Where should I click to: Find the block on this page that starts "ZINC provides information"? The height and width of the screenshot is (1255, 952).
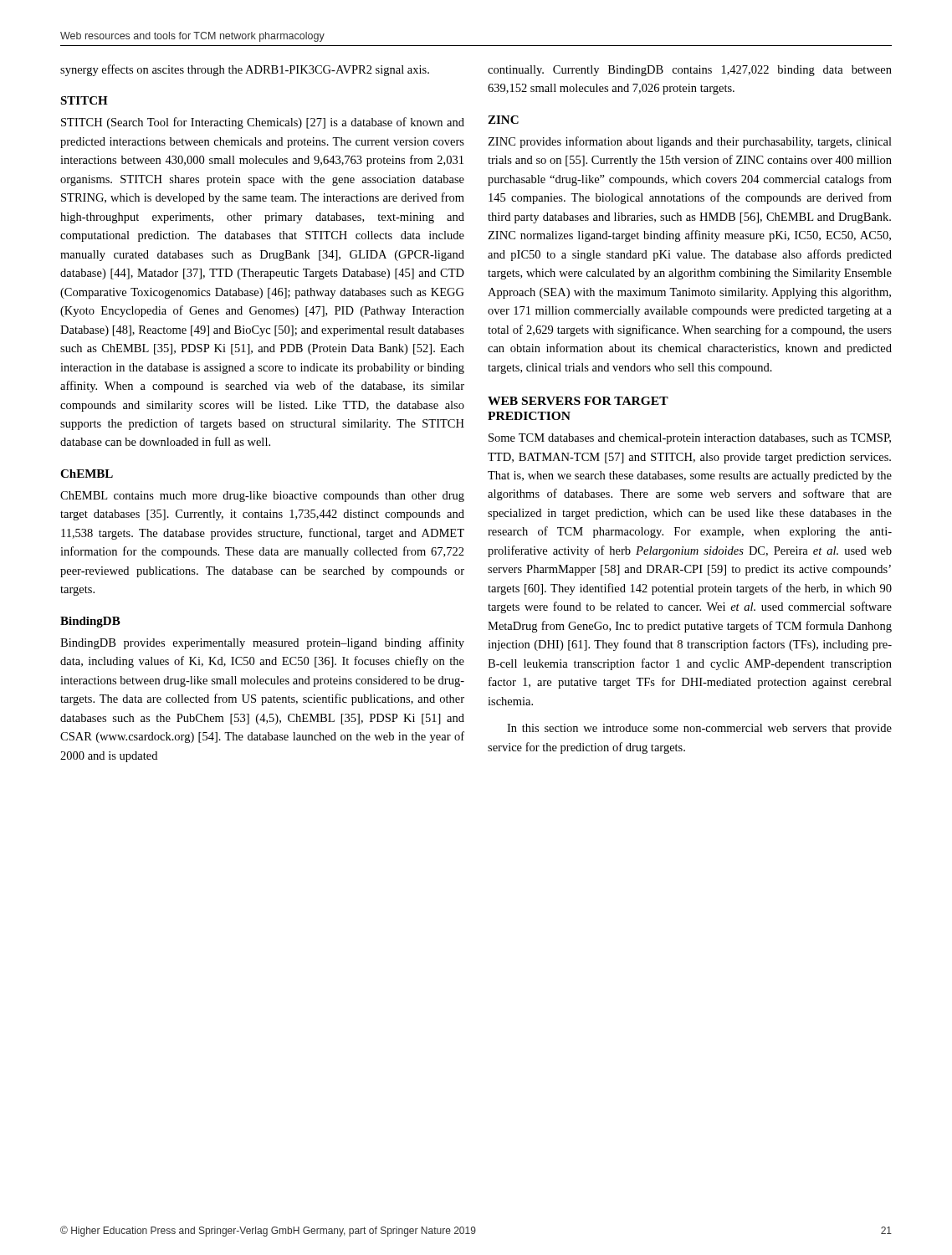coord(690,254)
